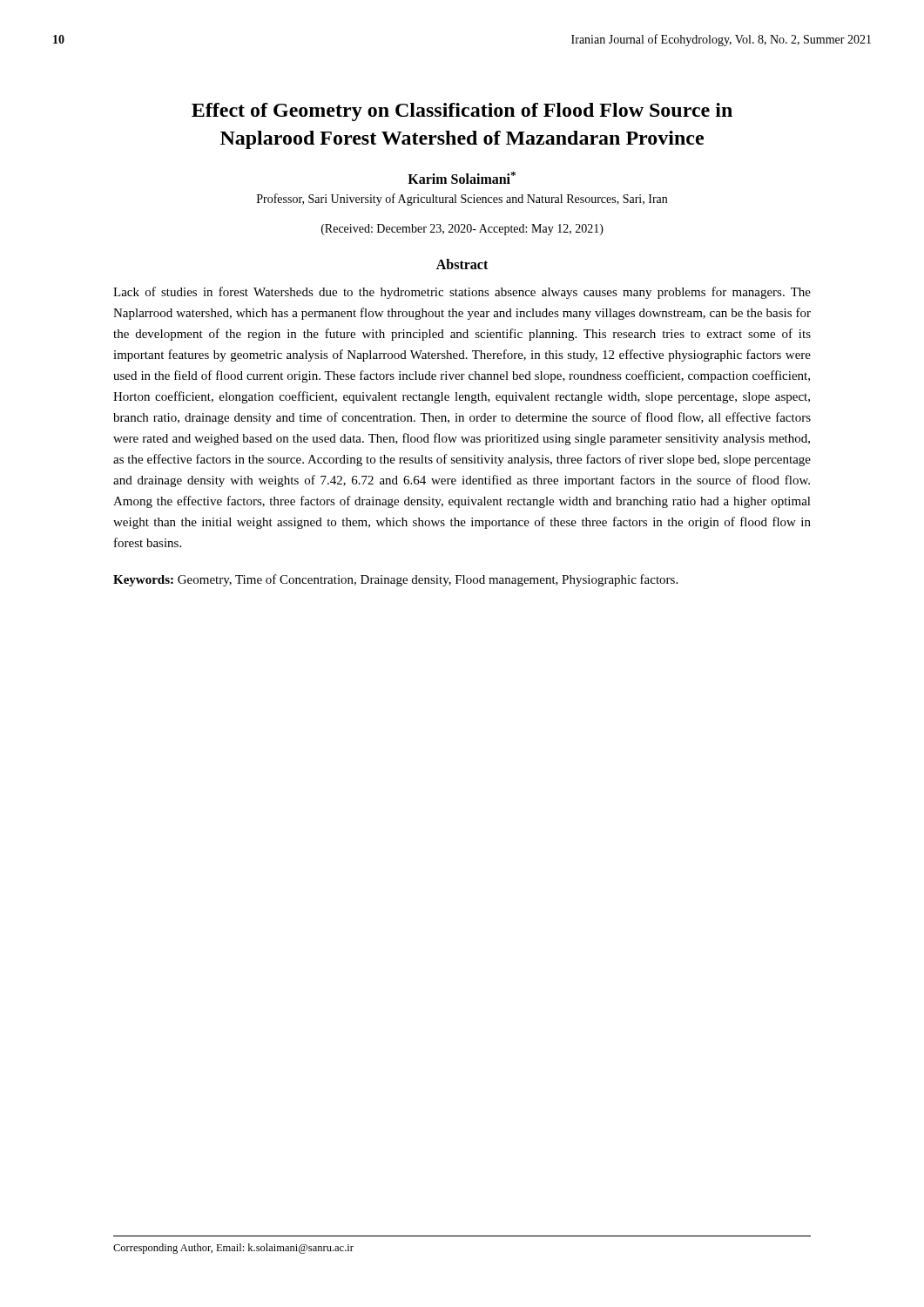Locate the text "(Received: December 23, 2020- Accepted: May 12, 2021)"
This screenshot has width=924, height=1307.
point(462,229)
